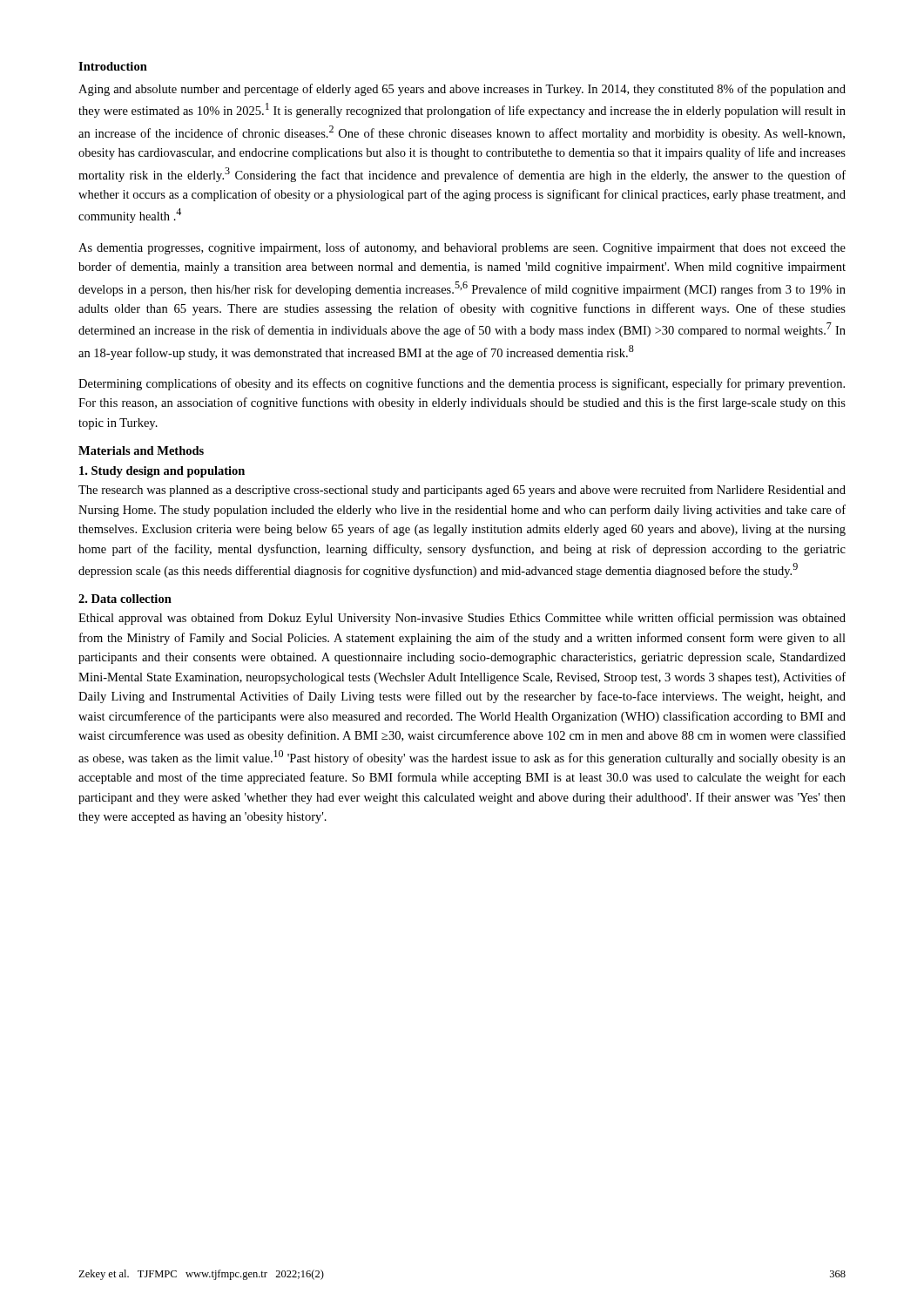Locate the text block starting "Determining complications of obesity and"
This screenshot has height=1307, width=924.
point(462,403)
